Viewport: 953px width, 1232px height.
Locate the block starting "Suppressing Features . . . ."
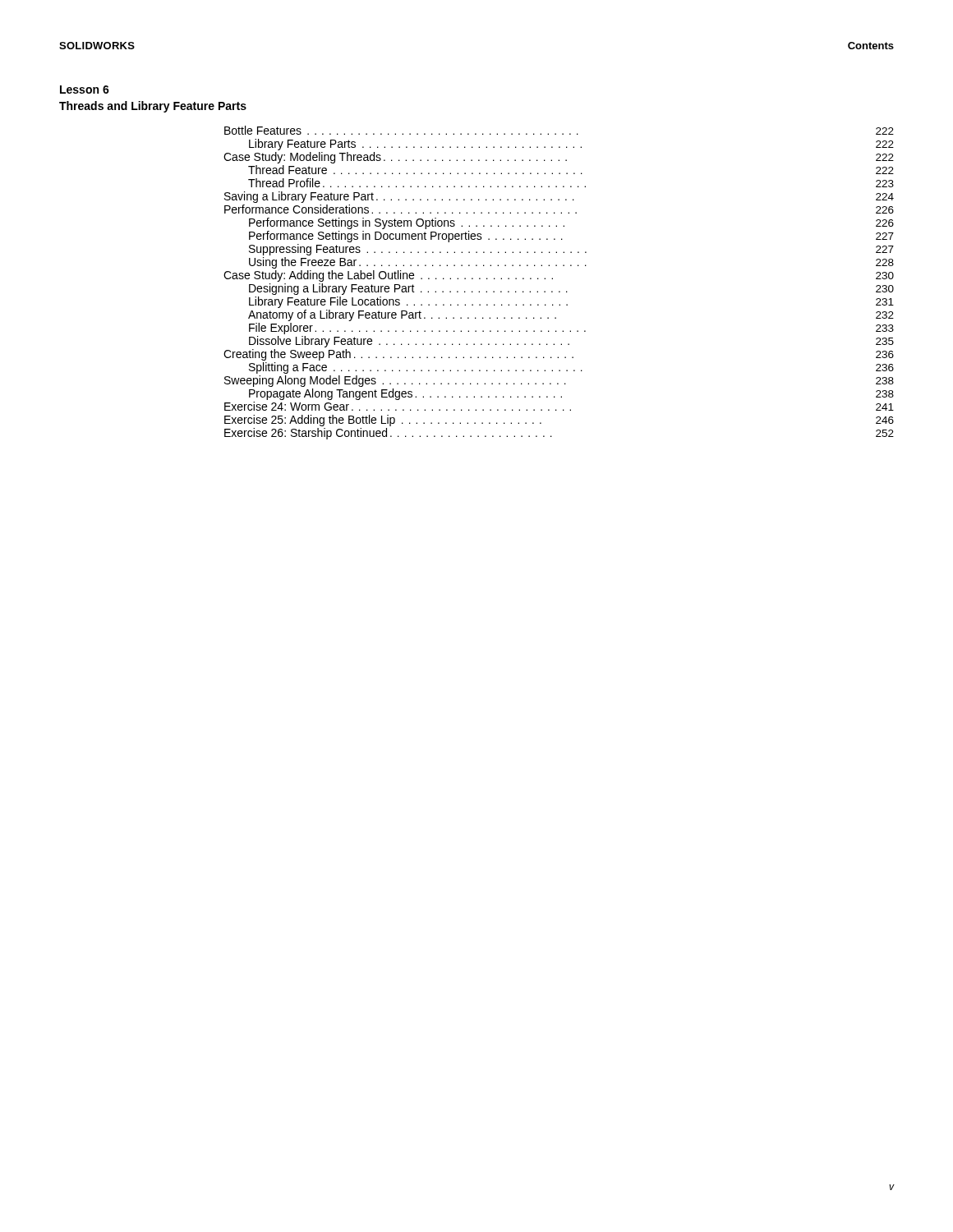[571, 249]
